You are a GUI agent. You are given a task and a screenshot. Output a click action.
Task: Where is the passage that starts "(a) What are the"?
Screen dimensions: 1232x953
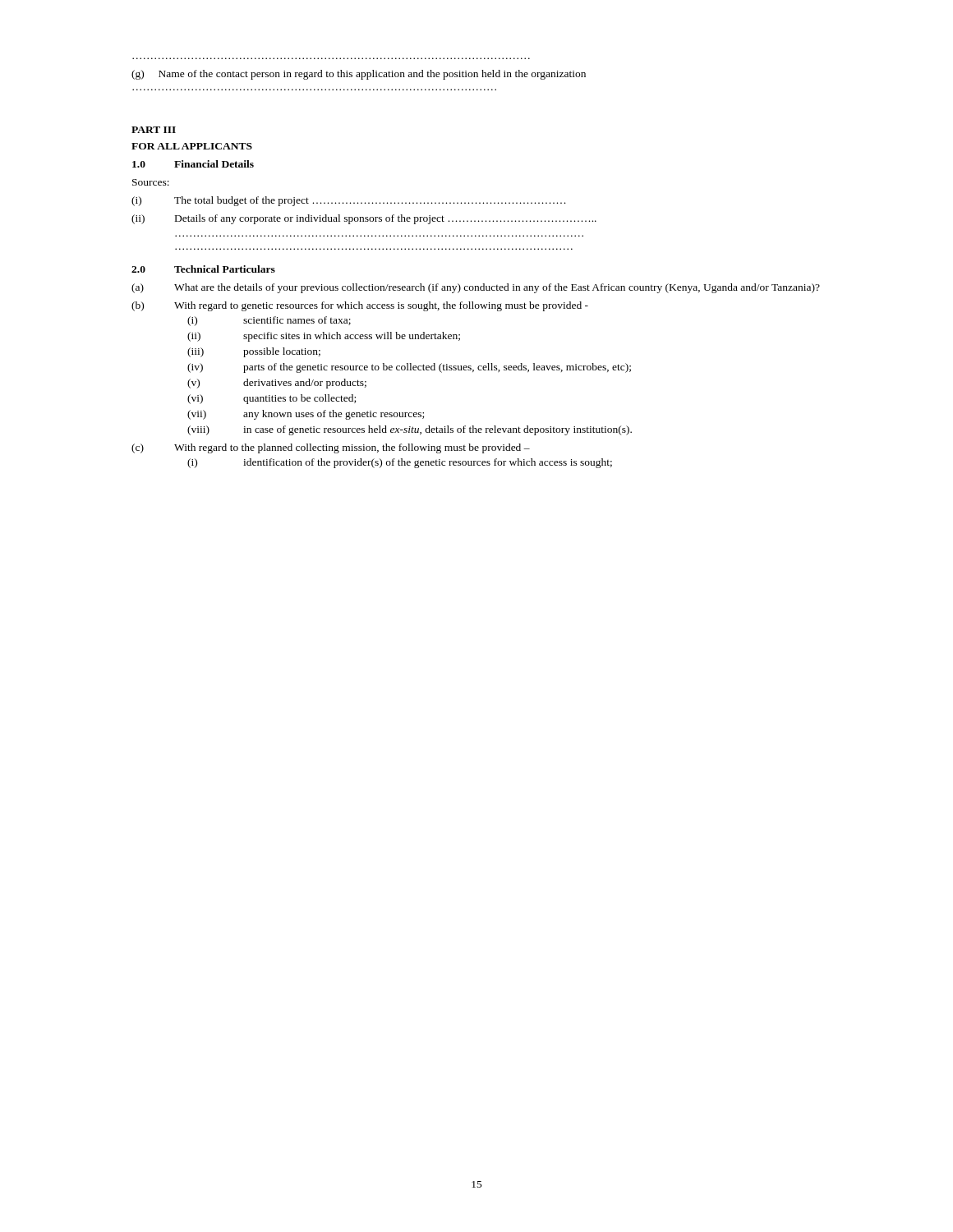pos(493,287)
